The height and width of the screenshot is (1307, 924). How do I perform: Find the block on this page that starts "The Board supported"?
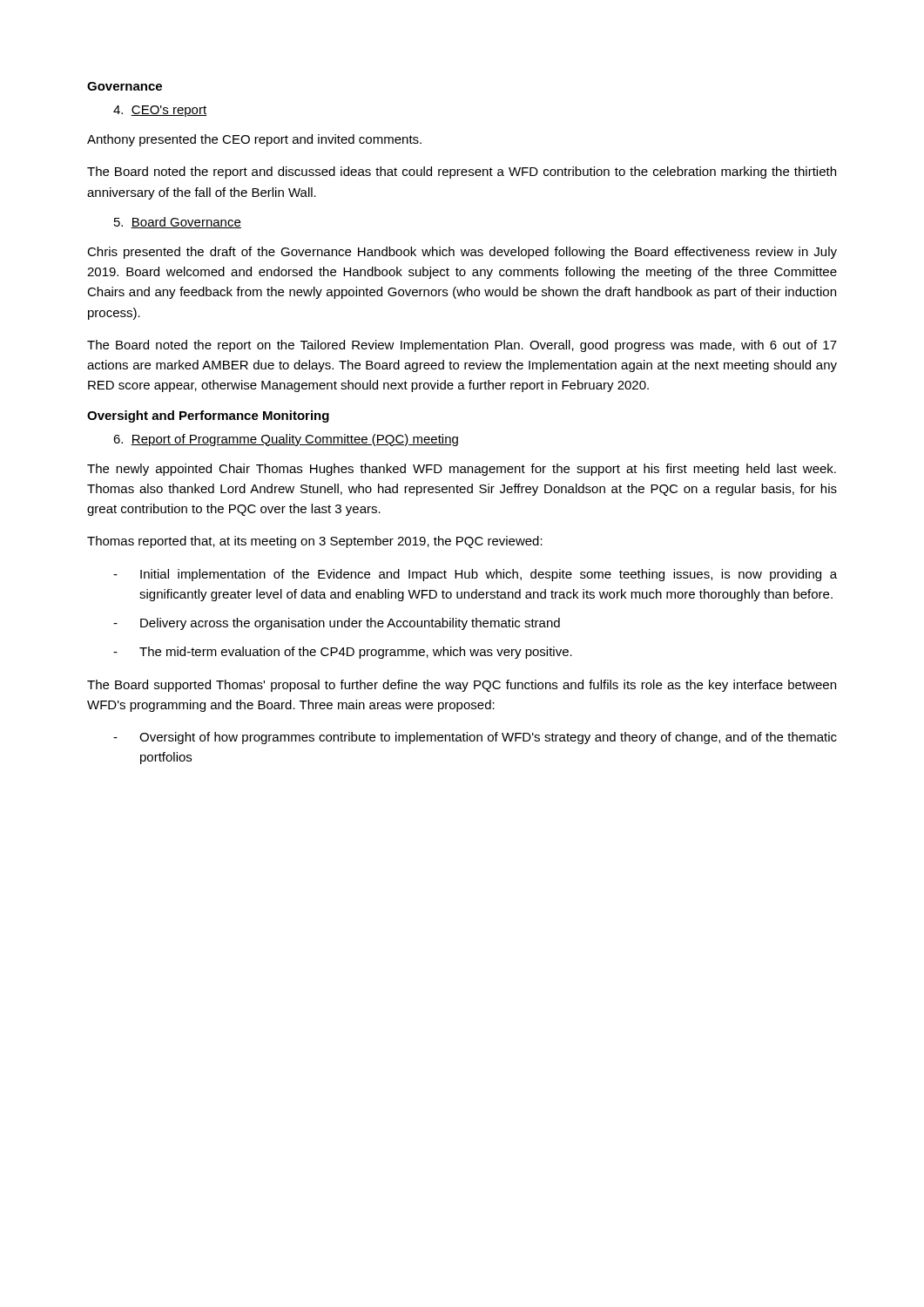(x=462, y=694)
